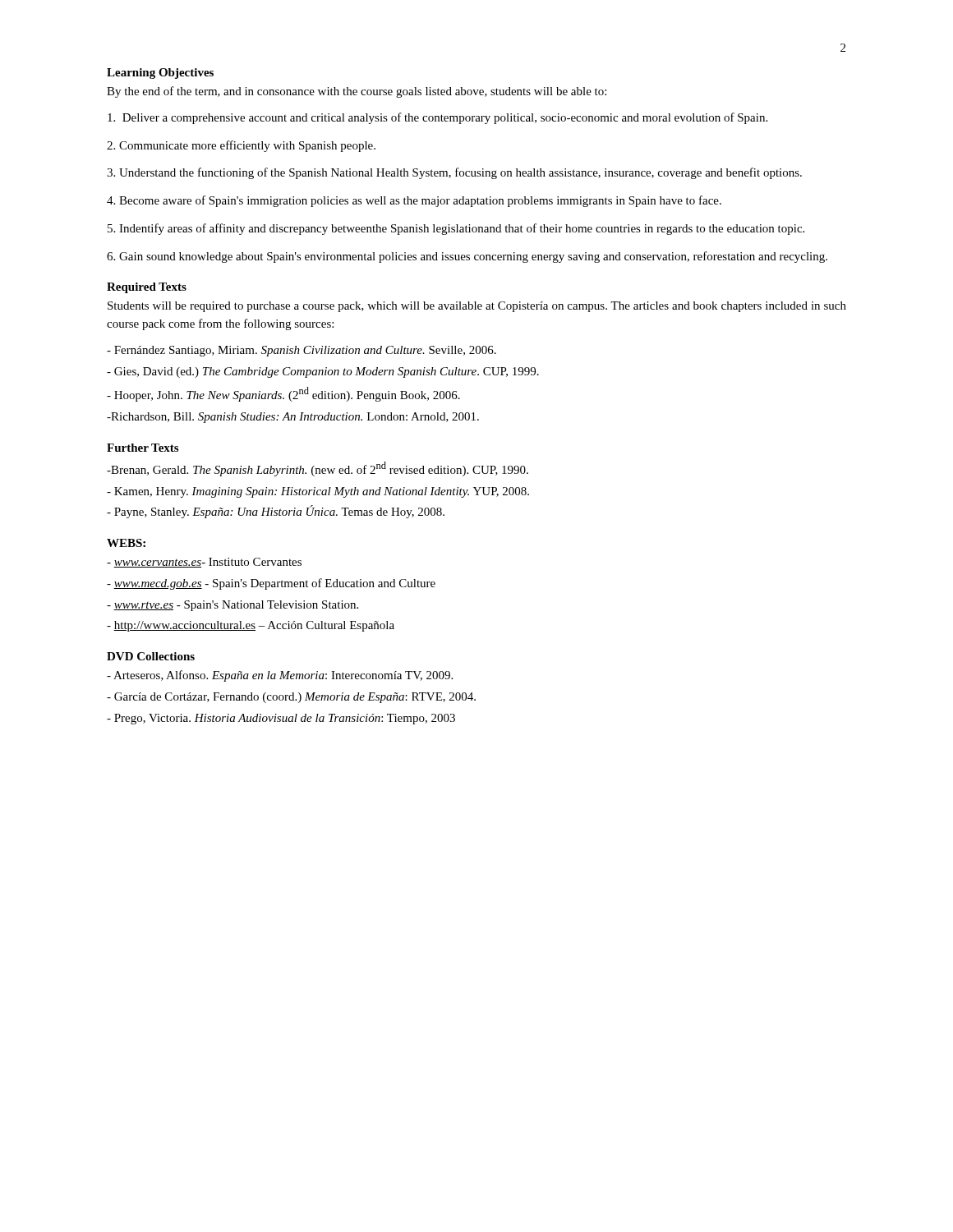Select the list item containing "Gies, David (ed.) The"
This screenshot has height=1232, width=953.
click(x=323, y=371)
